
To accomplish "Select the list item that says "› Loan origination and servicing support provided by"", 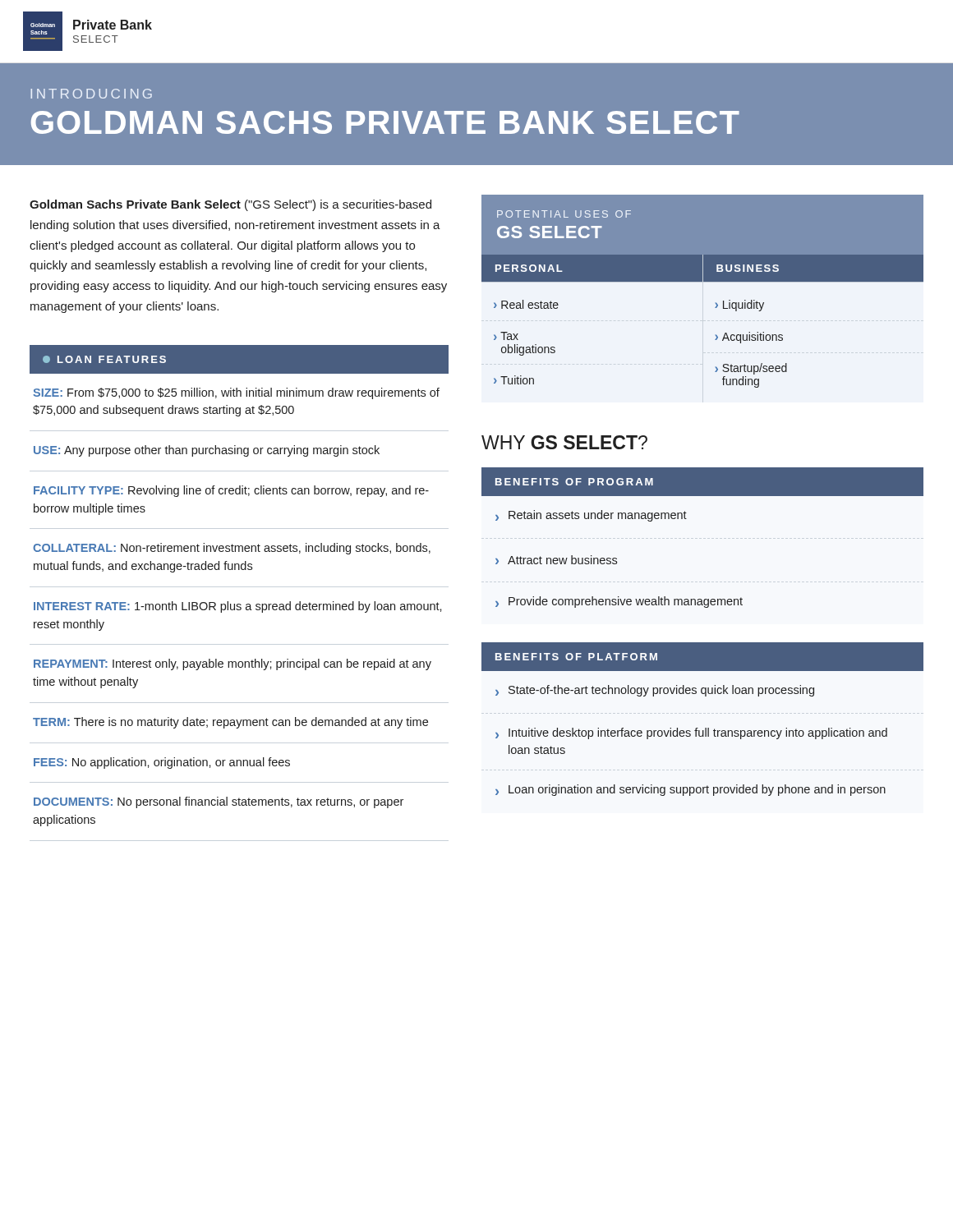I will coord(690,791).
